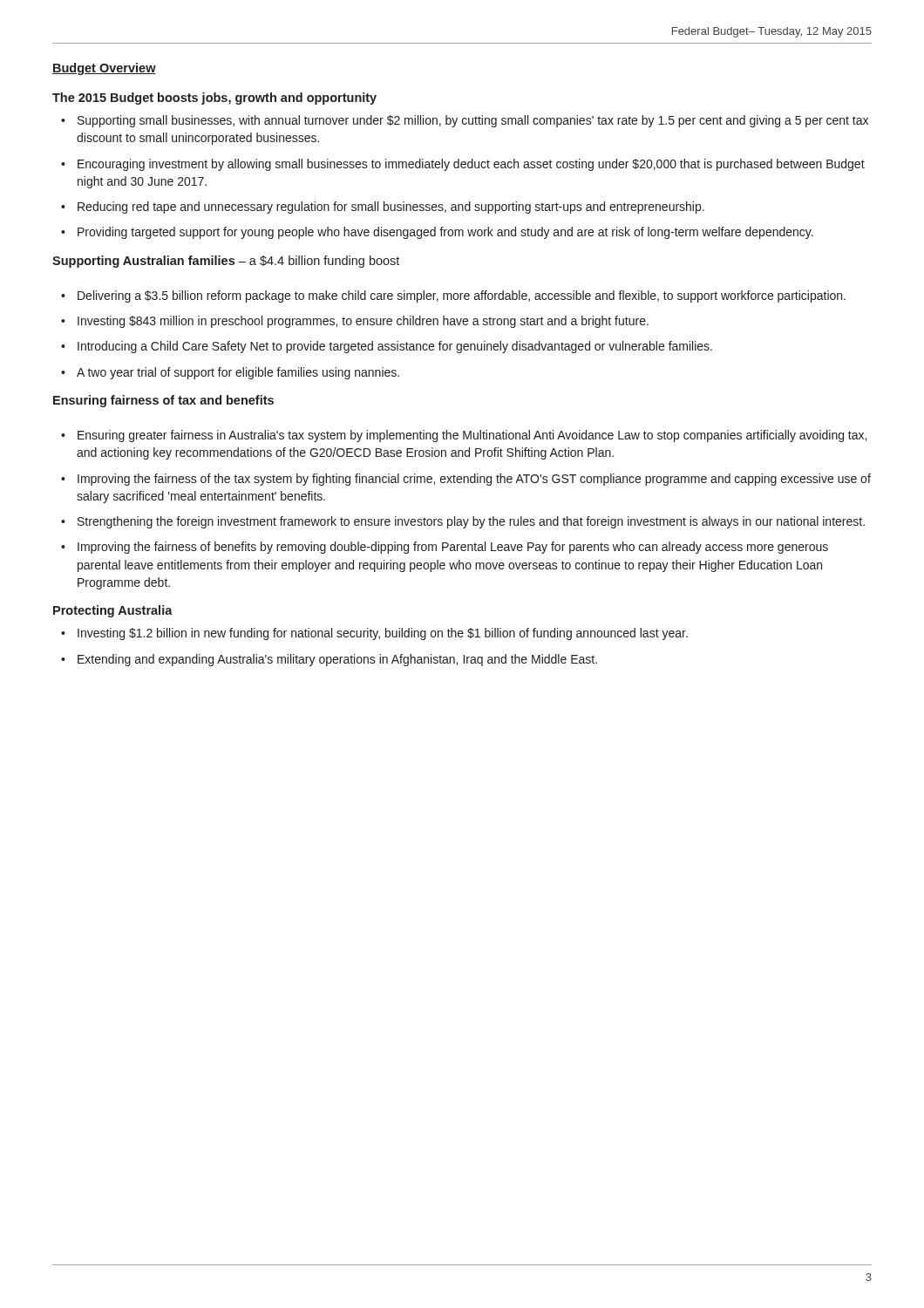Point to the block beginning "Providing targeted support for young people"

tap(445, 232)
